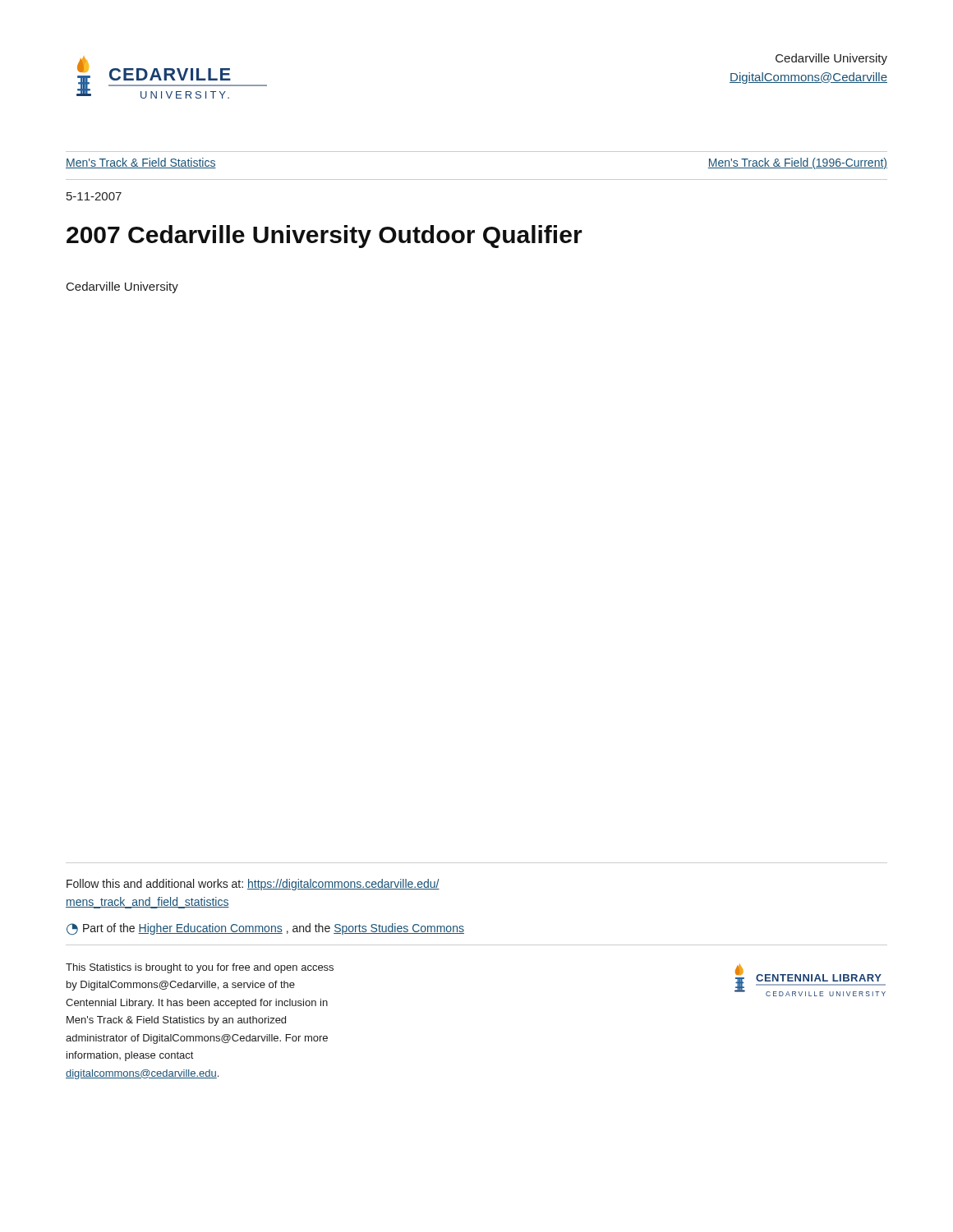
Task: Locate the text block that says "Follow this and additional works"
Action: tap(252, 893)
